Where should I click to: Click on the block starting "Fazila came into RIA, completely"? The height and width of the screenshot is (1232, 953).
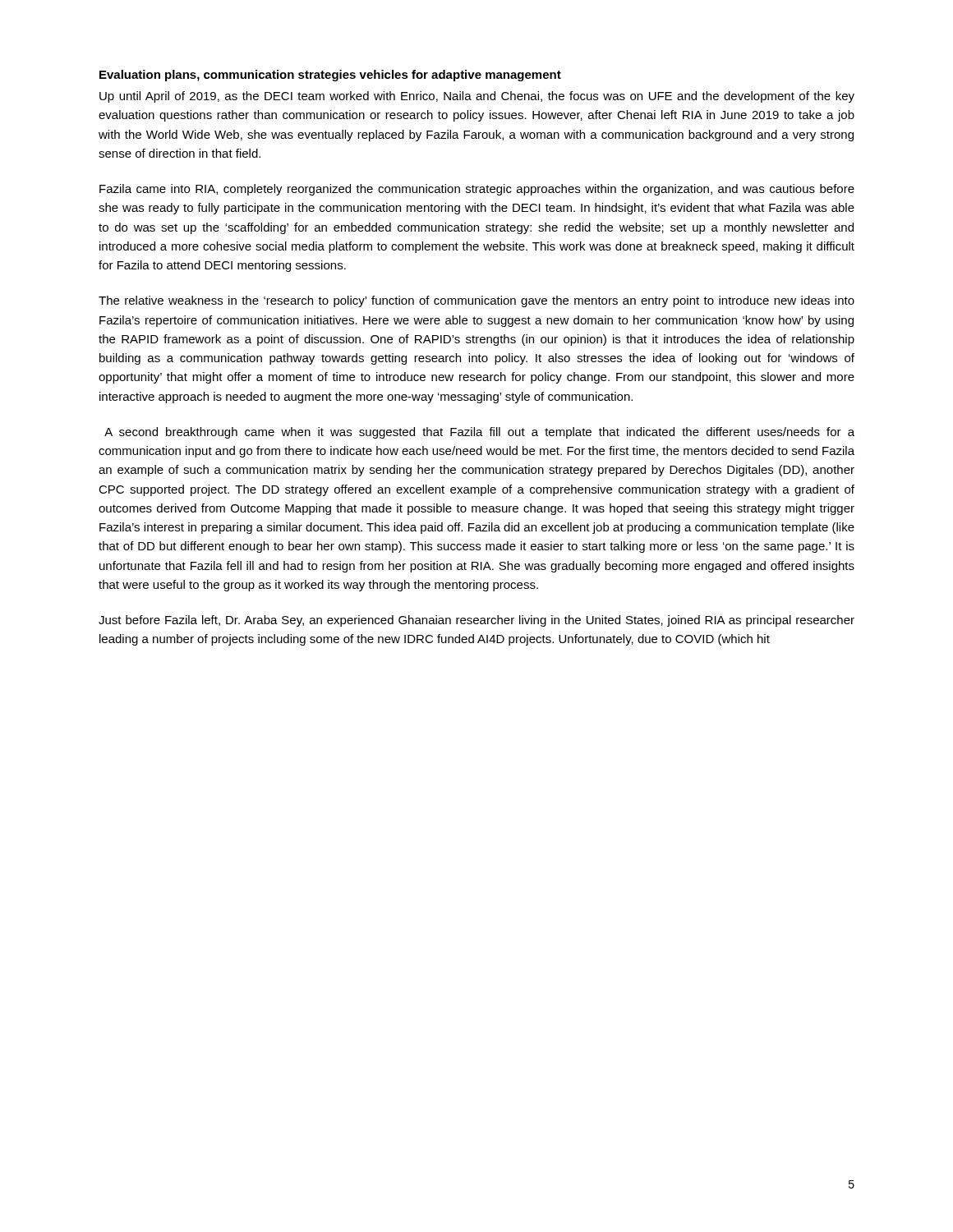476,227
